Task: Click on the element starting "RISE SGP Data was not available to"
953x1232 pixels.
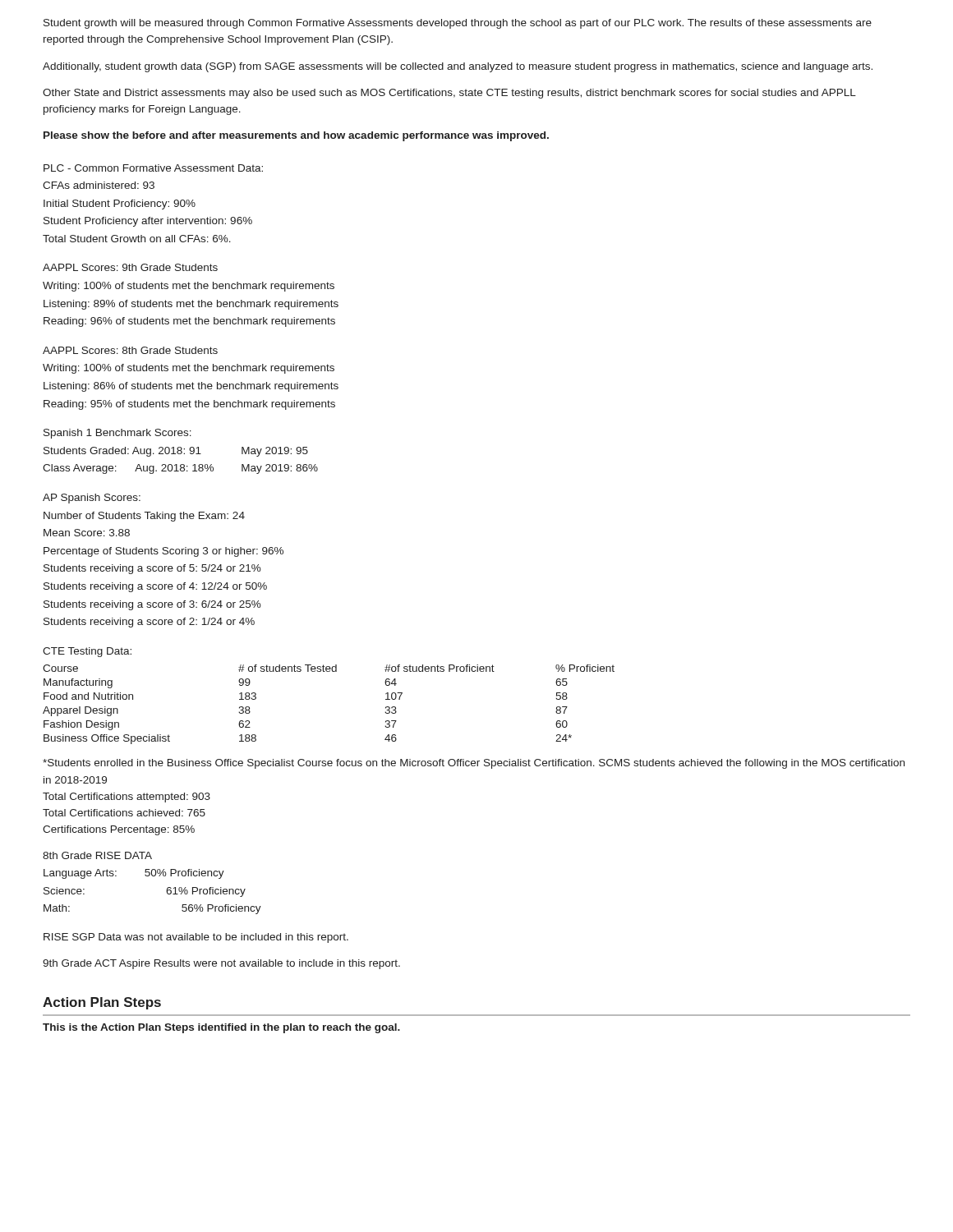Action: click(x=196, y=937)
